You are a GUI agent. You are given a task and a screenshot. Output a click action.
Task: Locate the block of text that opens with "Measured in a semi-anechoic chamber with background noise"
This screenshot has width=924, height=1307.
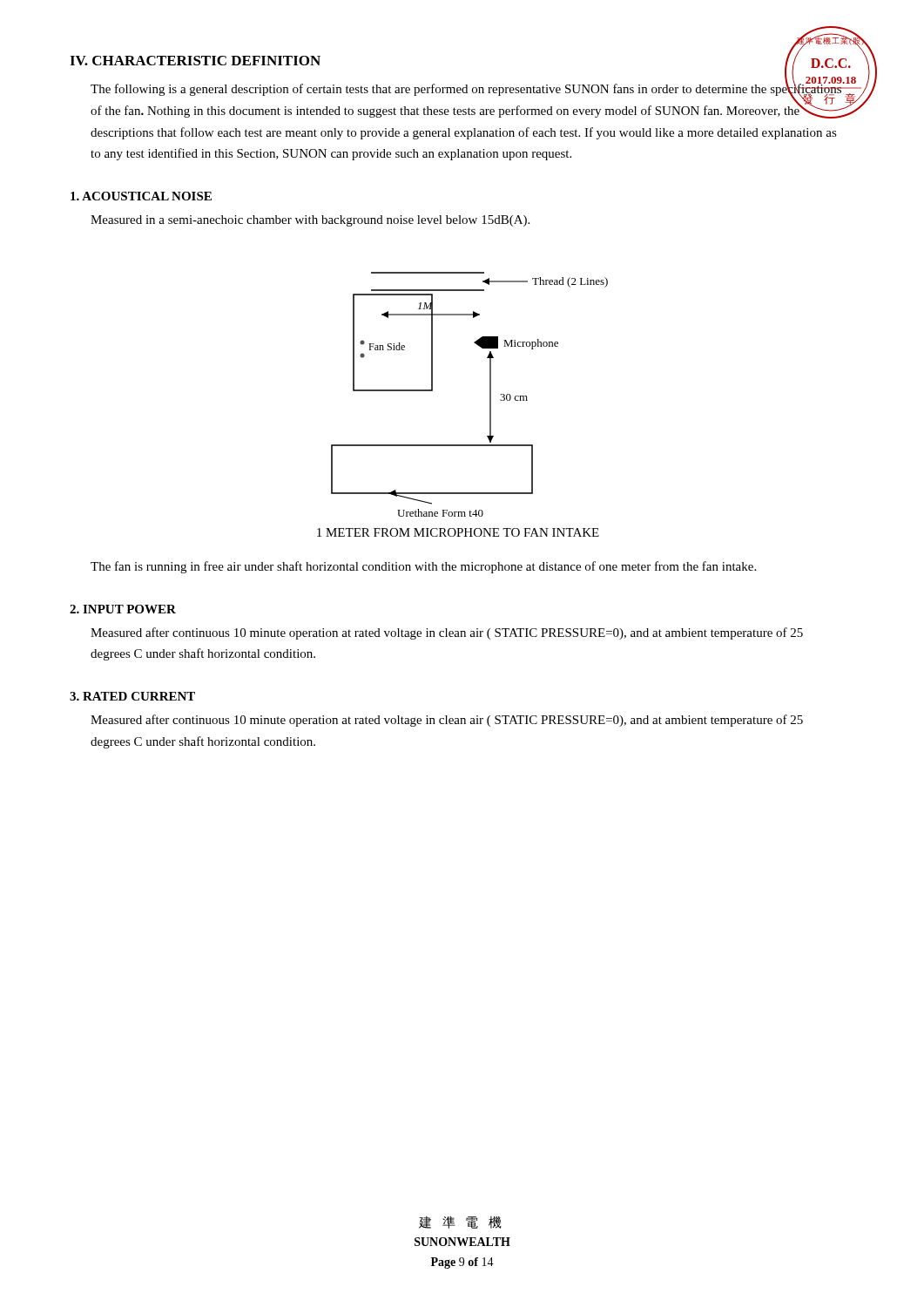point(311,220)
